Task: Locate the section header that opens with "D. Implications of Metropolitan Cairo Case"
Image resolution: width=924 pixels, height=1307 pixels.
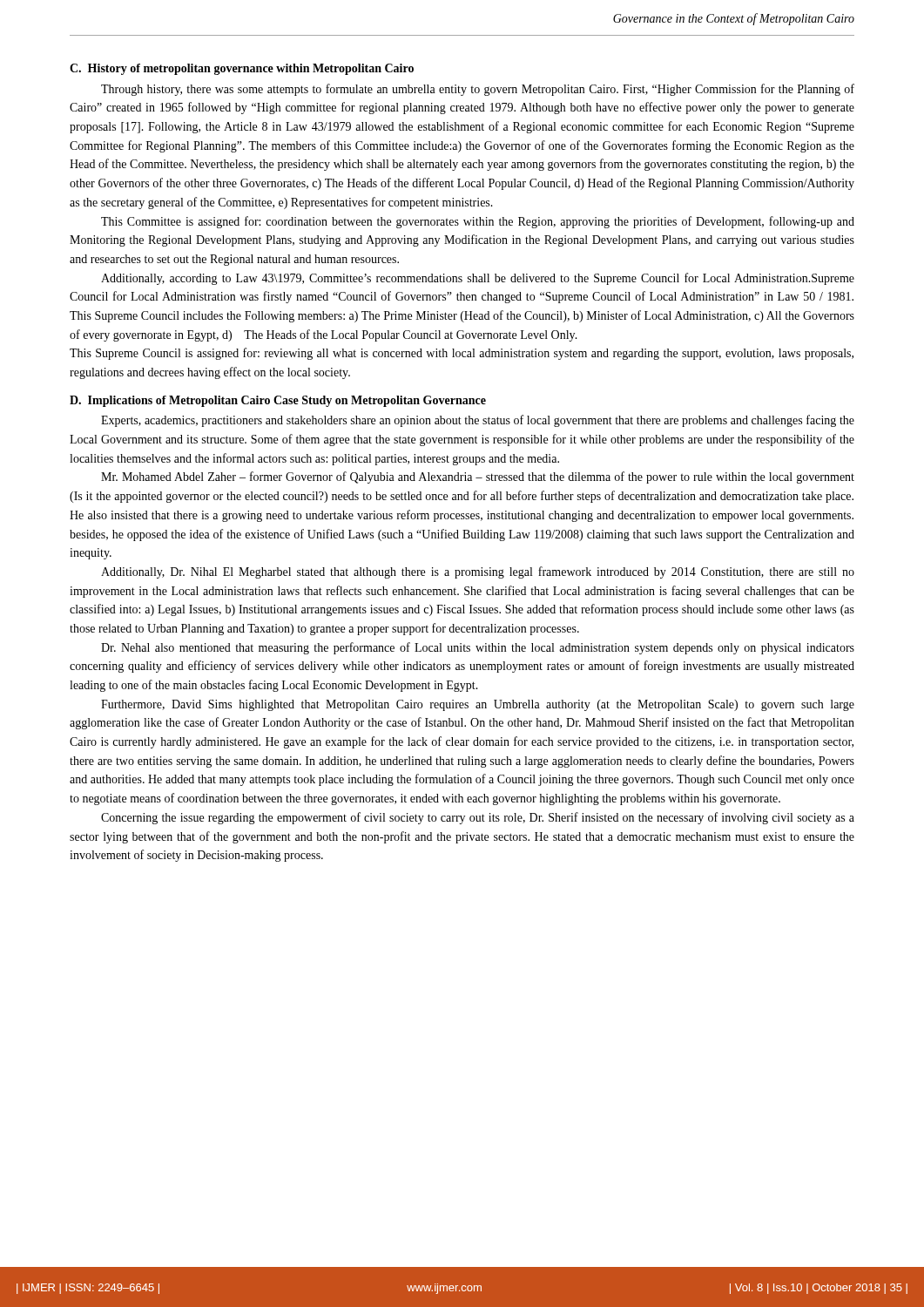Action: pyautogui.click(x=462, y=400)
